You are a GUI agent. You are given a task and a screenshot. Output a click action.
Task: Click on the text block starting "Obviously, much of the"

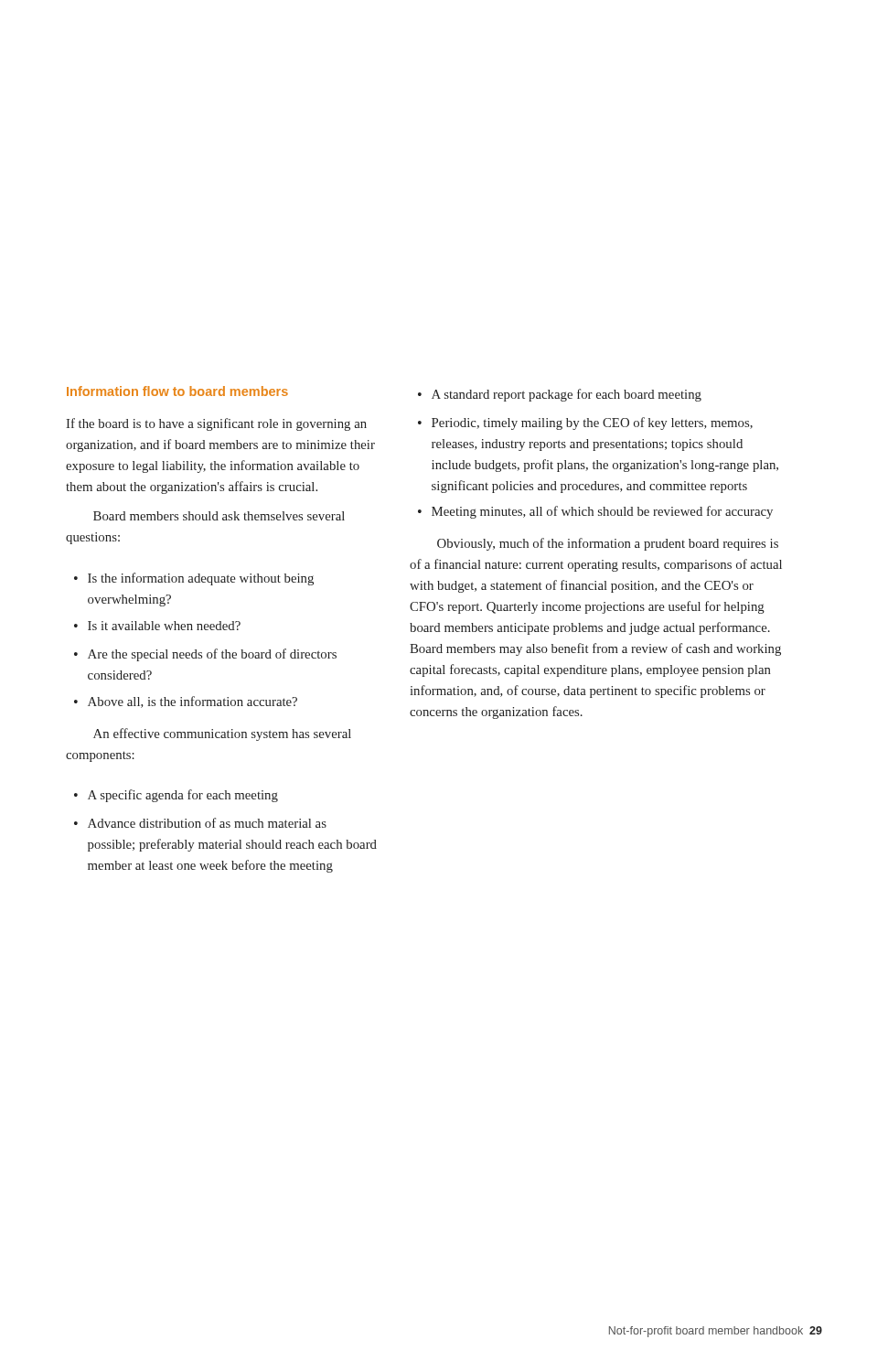tap(597, 628)
